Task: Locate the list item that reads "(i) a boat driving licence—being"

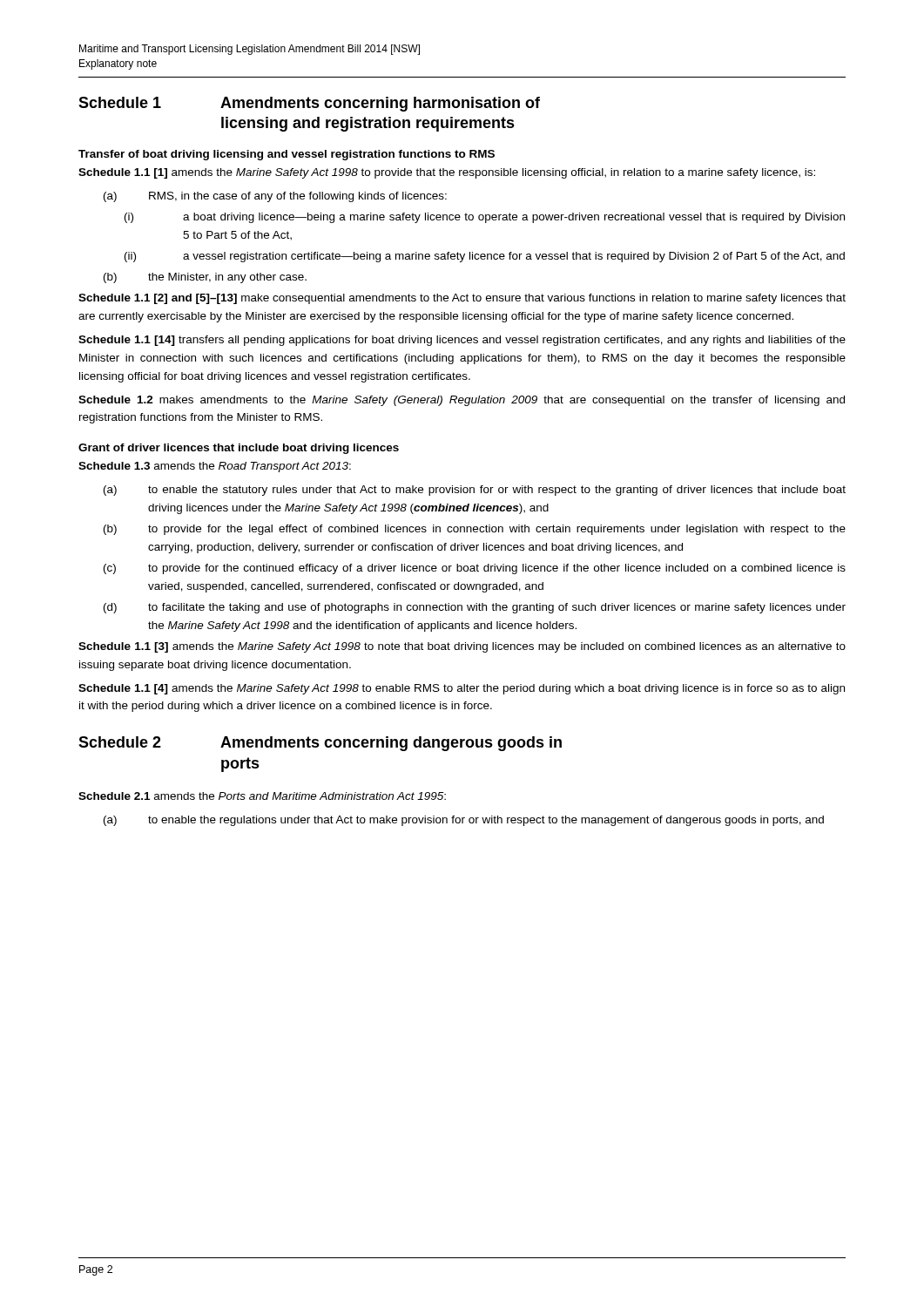Action: click(x=462, y=227)
